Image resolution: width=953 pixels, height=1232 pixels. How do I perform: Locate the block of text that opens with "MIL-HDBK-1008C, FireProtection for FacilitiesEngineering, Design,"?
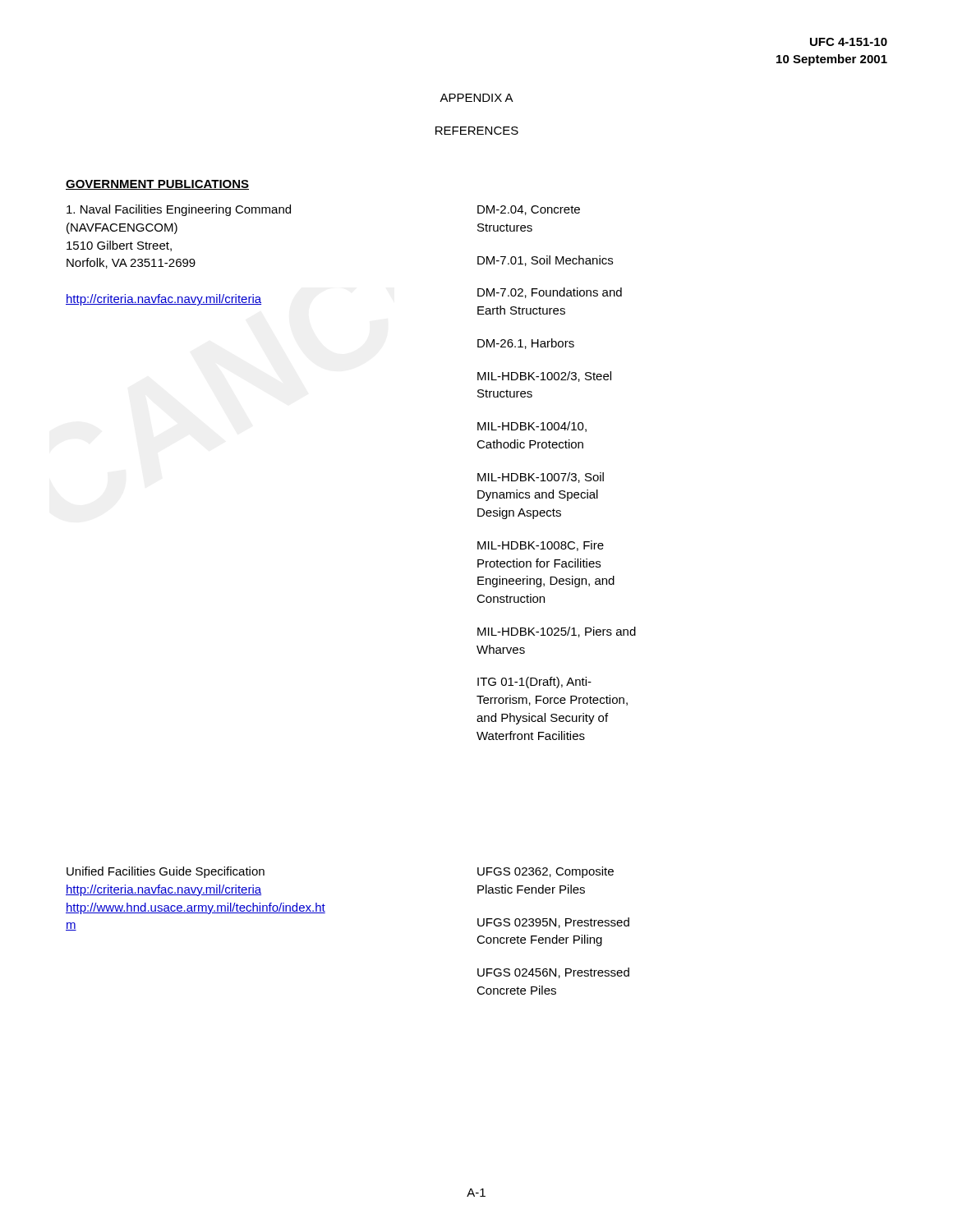[x=546, y=572]
